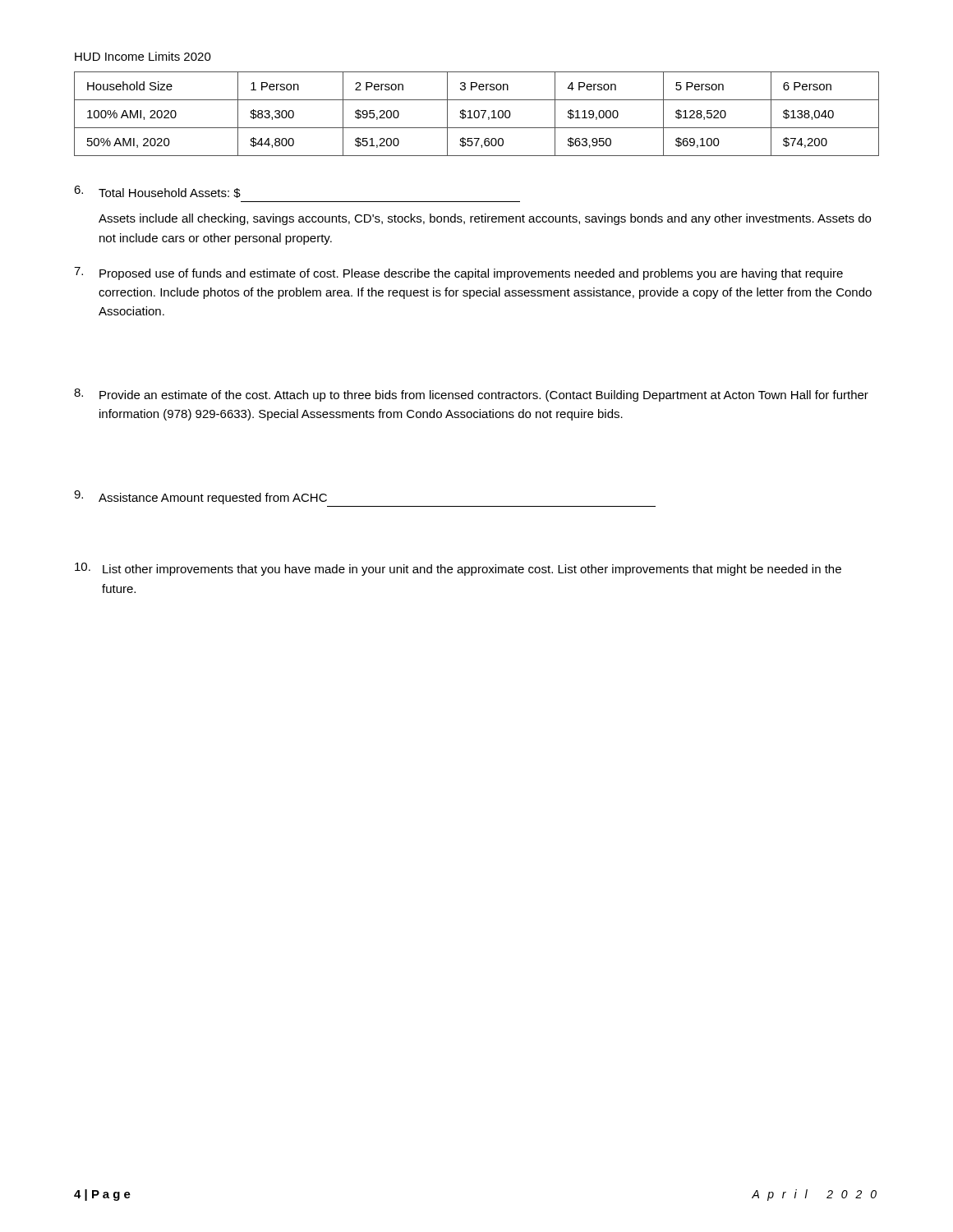Point to the block beginning "6. Total Household"

click(x=476, y=192)
